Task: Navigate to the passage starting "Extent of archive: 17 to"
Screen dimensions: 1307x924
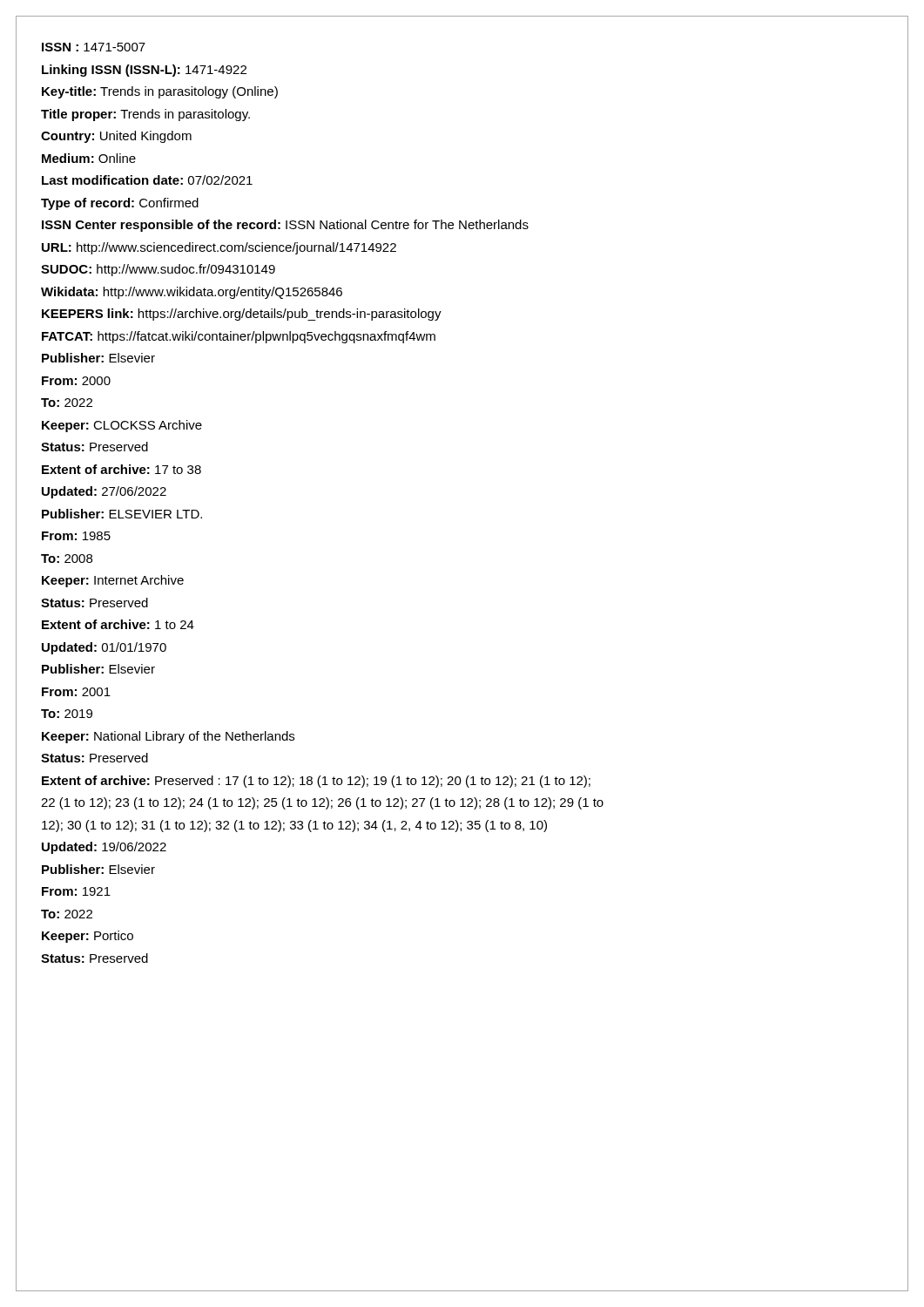Action: (121, 469)
